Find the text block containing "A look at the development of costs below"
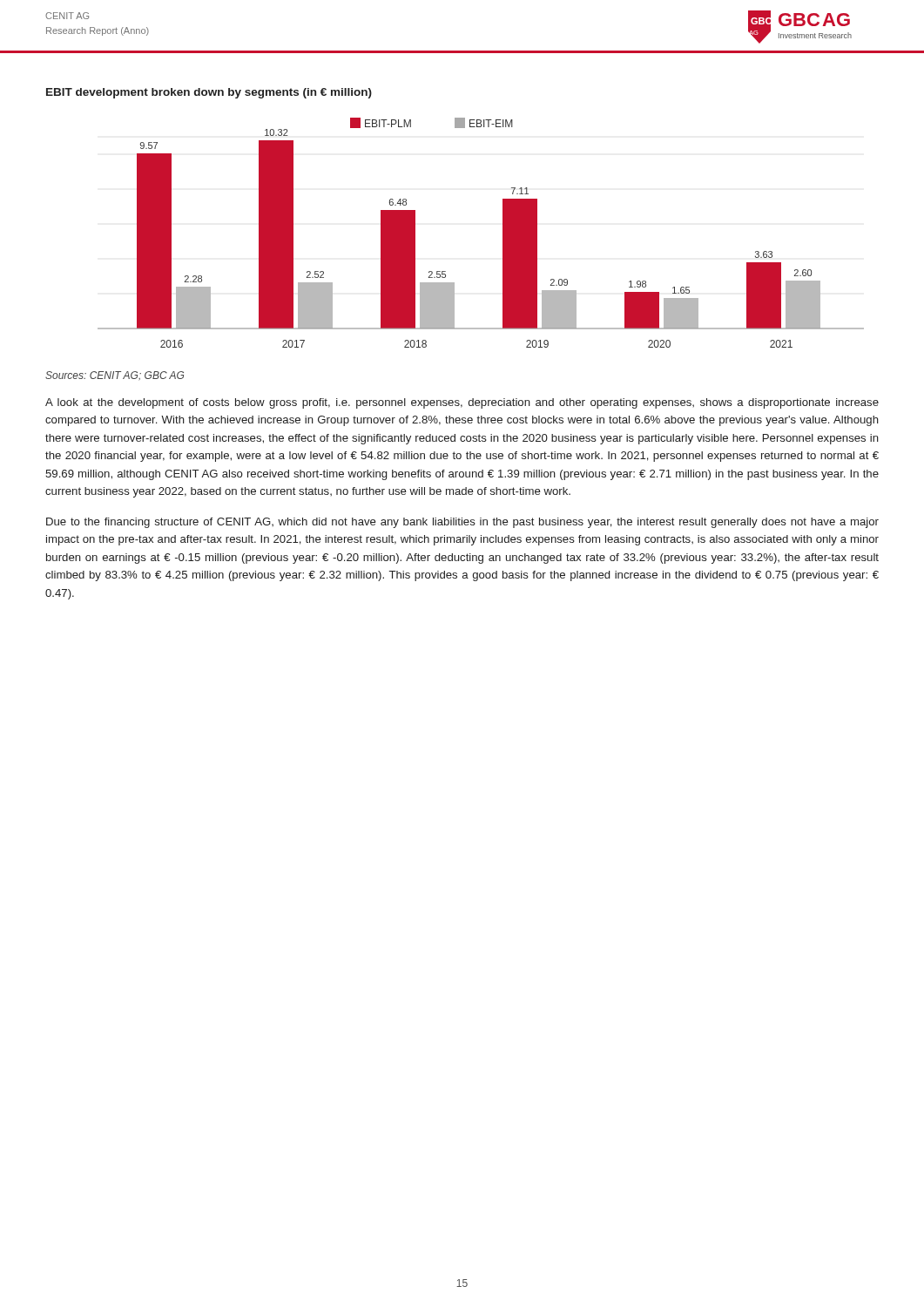This screenshot has width=924, height=1307. click(462, 447)
